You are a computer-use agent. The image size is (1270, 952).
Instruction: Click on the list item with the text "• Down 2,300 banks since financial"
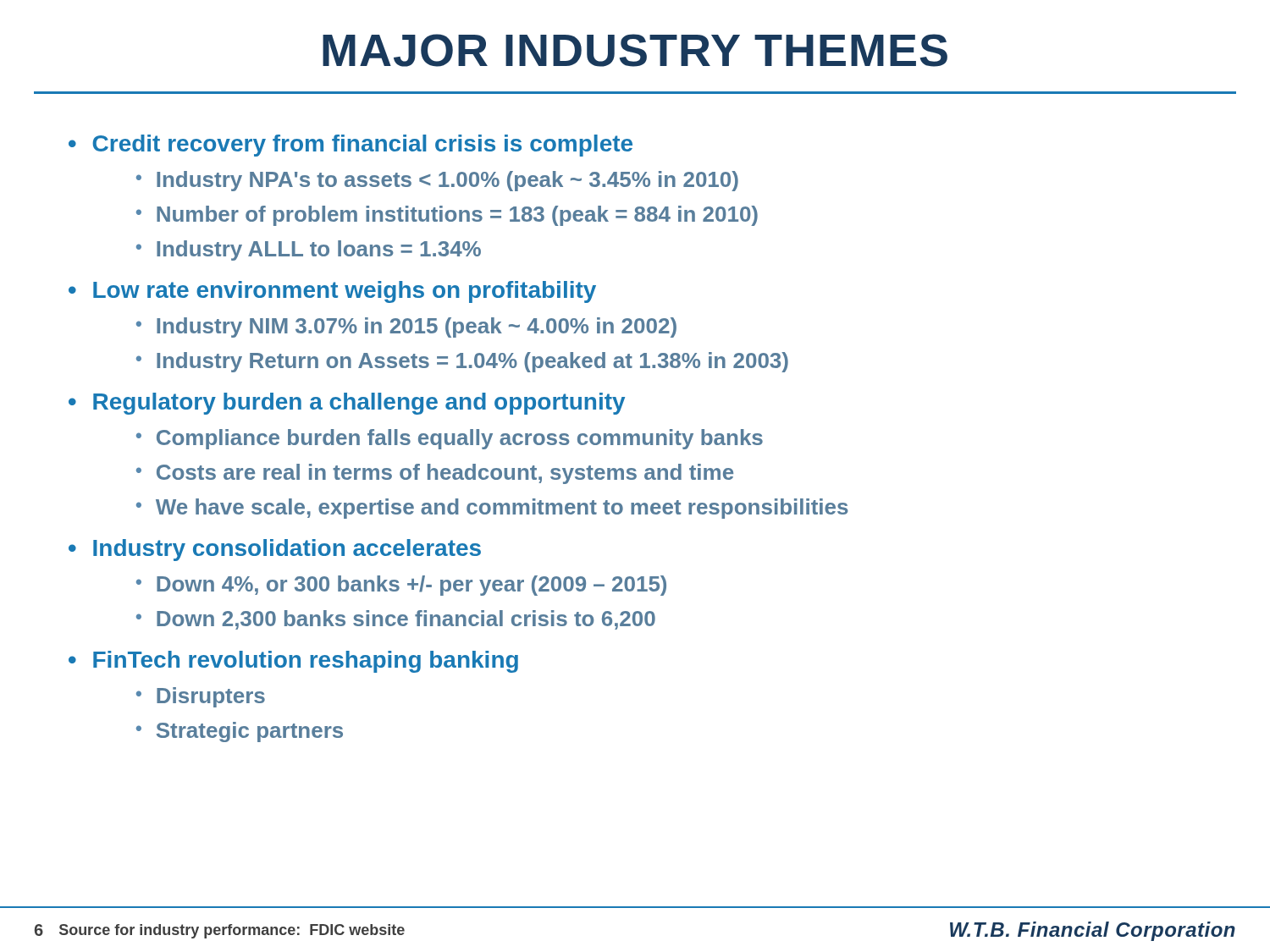click(396, 619)
